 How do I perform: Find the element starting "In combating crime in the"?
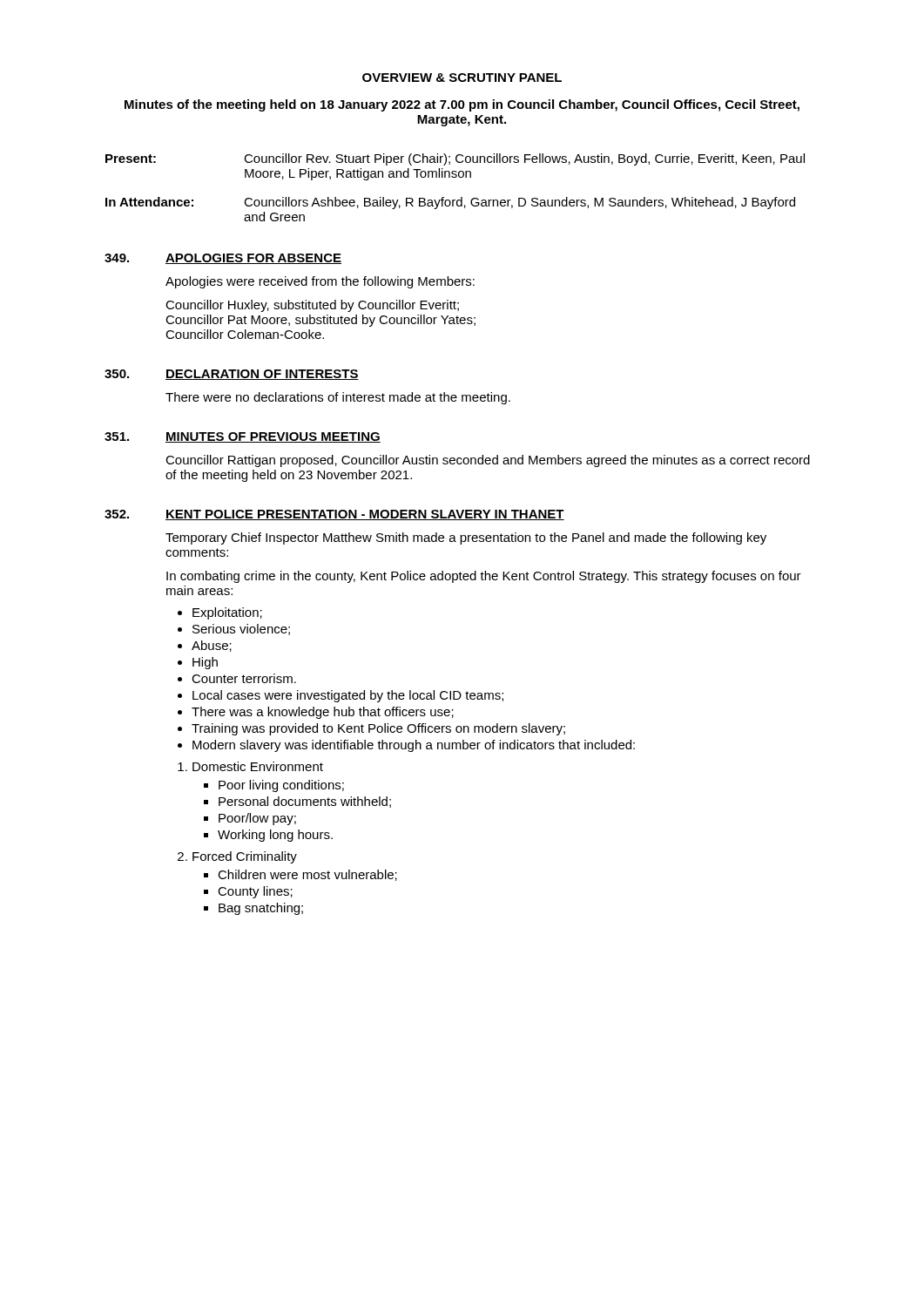point(483,583)
